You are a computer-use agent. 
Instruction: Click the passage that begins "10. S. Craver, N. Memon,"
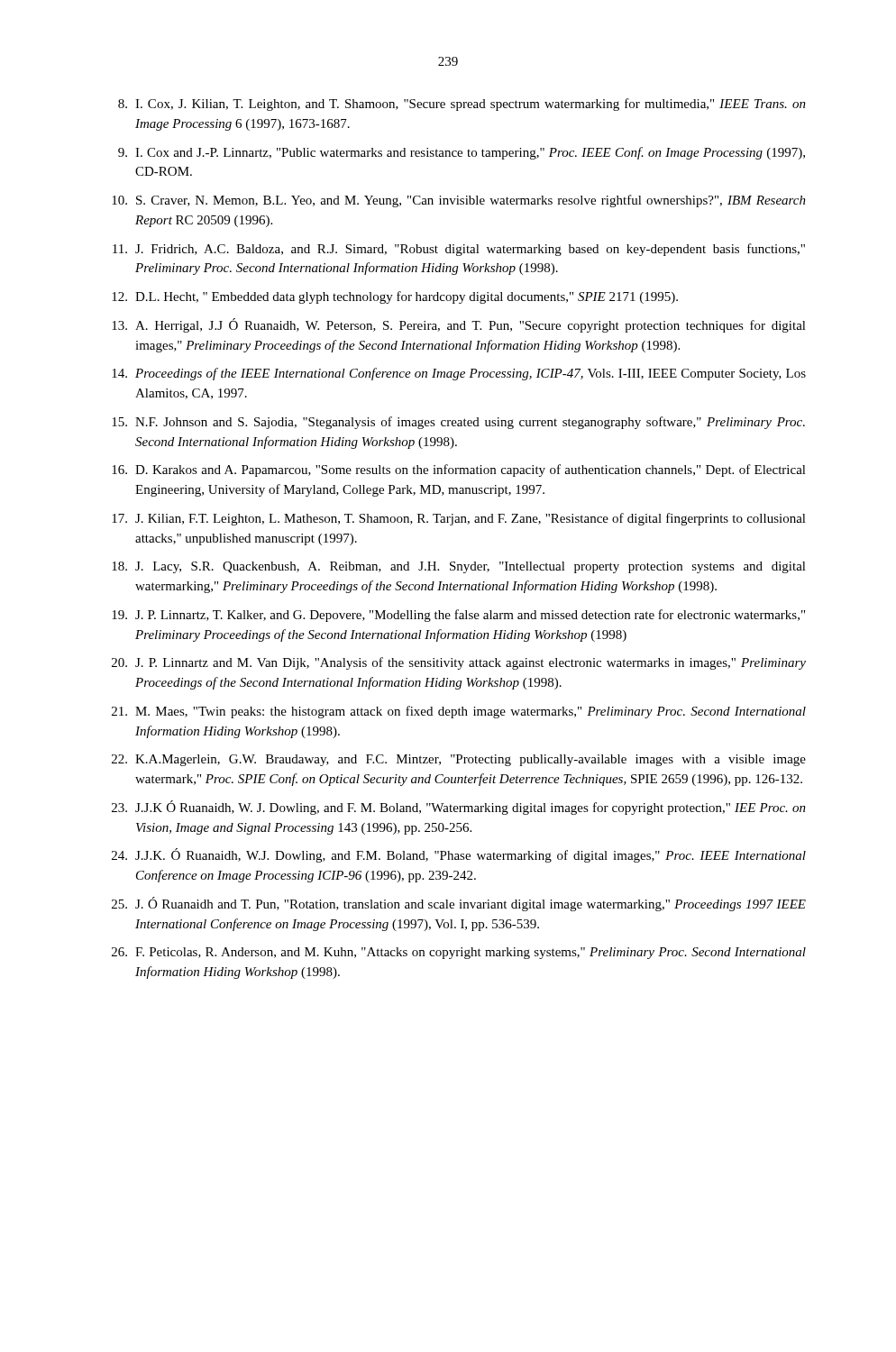pyautogui.click(x=448, y=211)
